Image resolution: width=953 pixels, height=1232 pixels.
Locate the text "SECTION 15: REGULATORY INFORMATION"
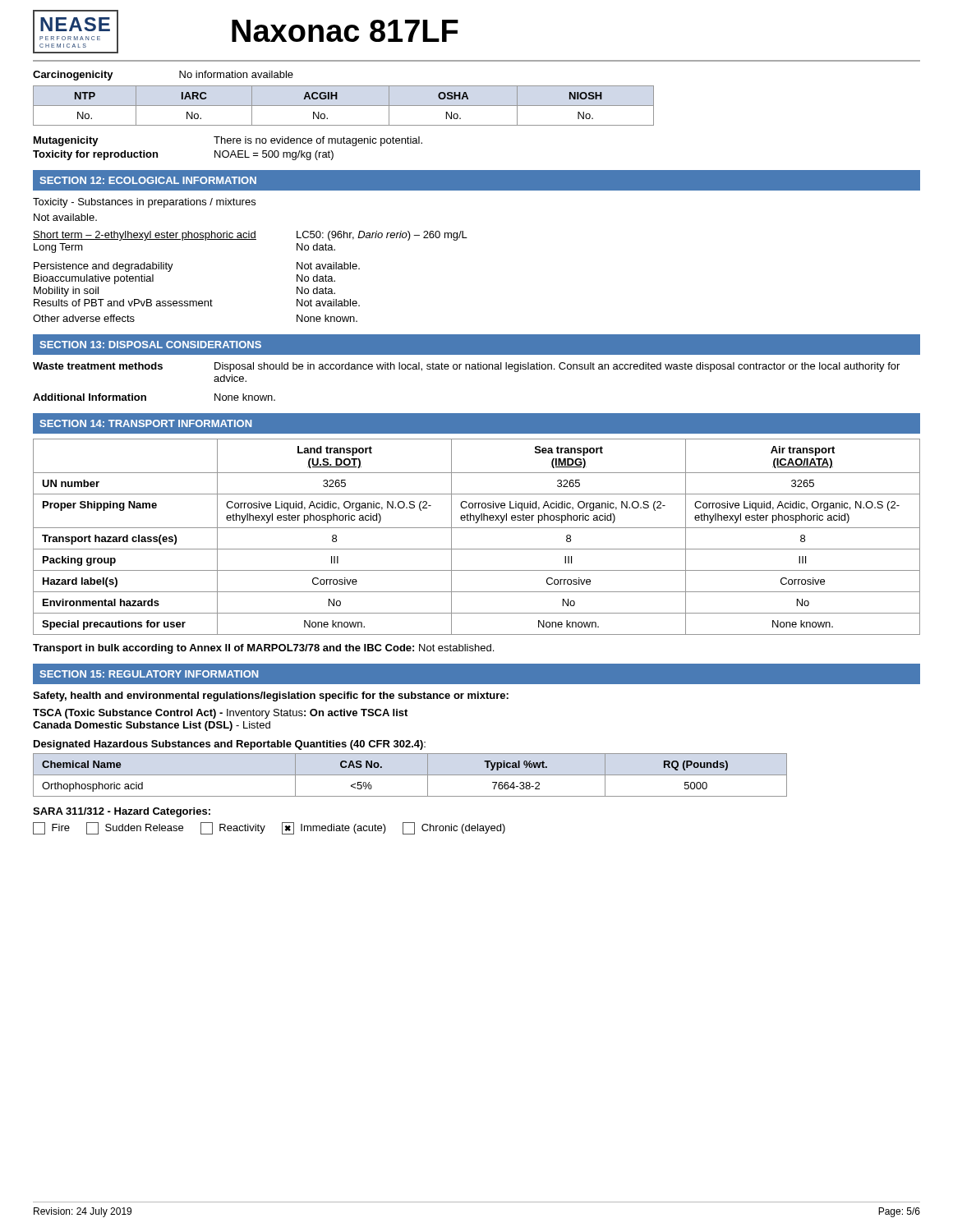[149, 674]
